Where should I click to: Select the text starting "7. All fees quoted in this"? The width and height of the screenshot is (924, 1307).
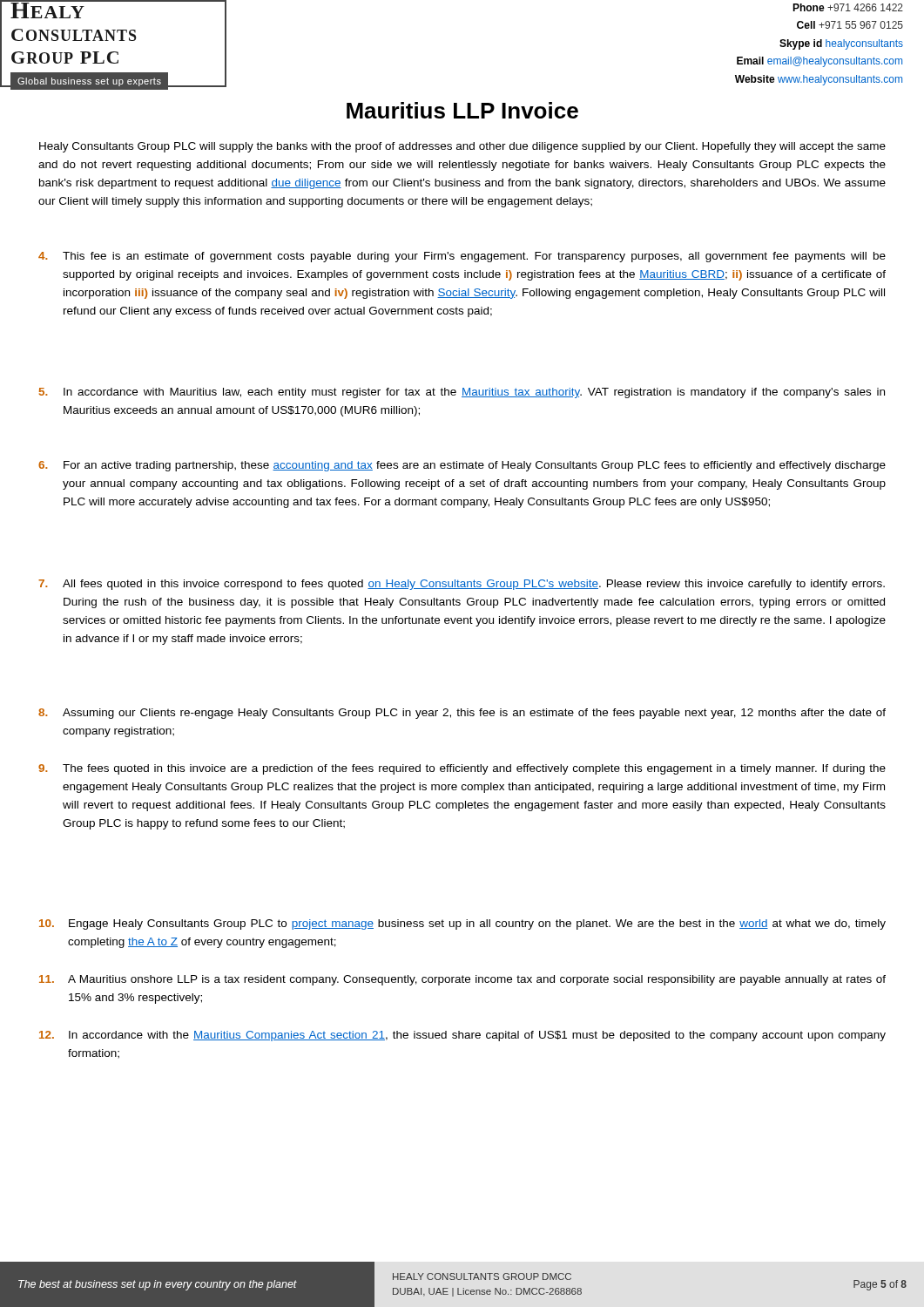coord(462,612)
